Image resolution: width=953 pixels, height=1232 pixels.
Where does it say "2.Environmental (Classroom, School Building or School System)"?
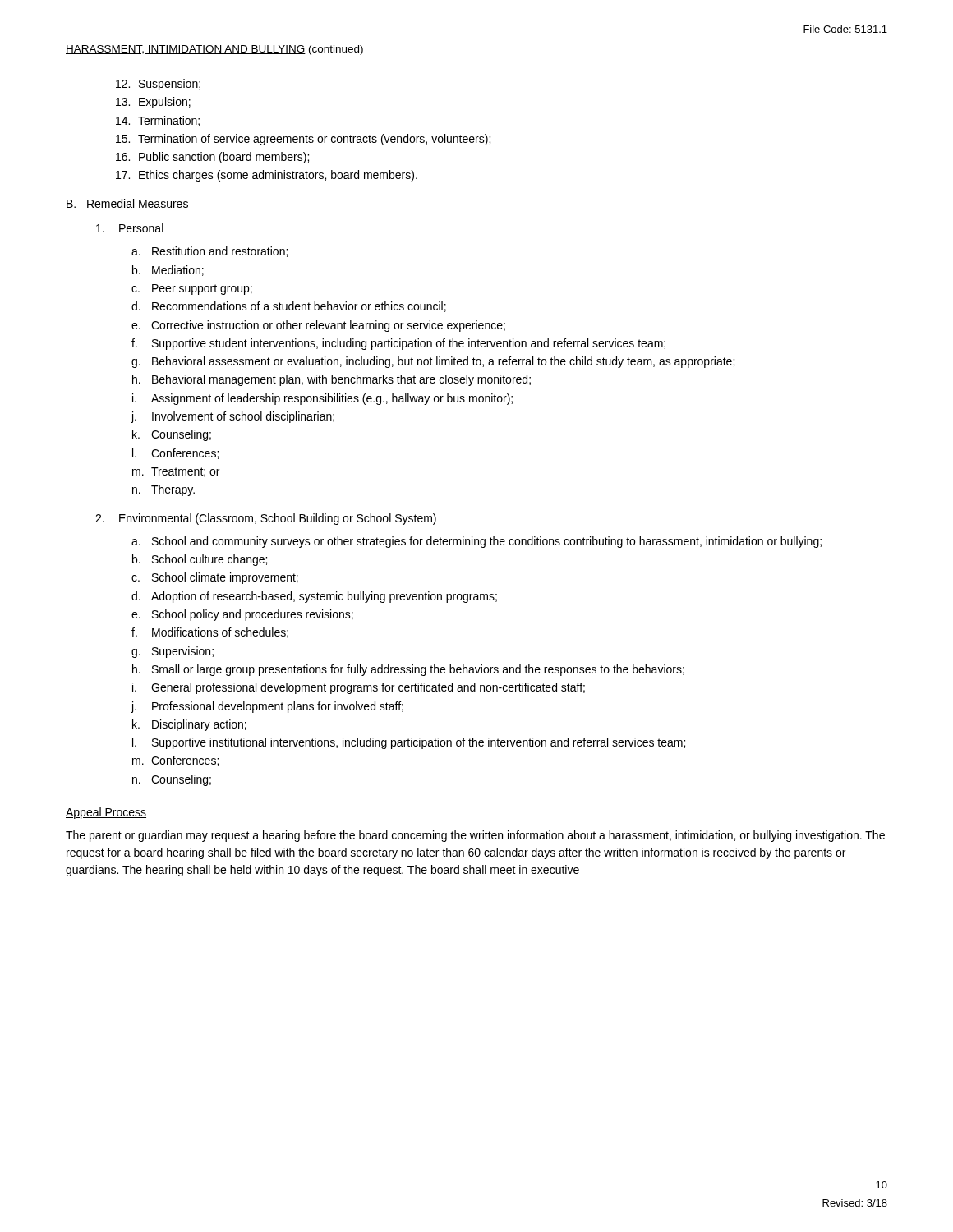266,518
